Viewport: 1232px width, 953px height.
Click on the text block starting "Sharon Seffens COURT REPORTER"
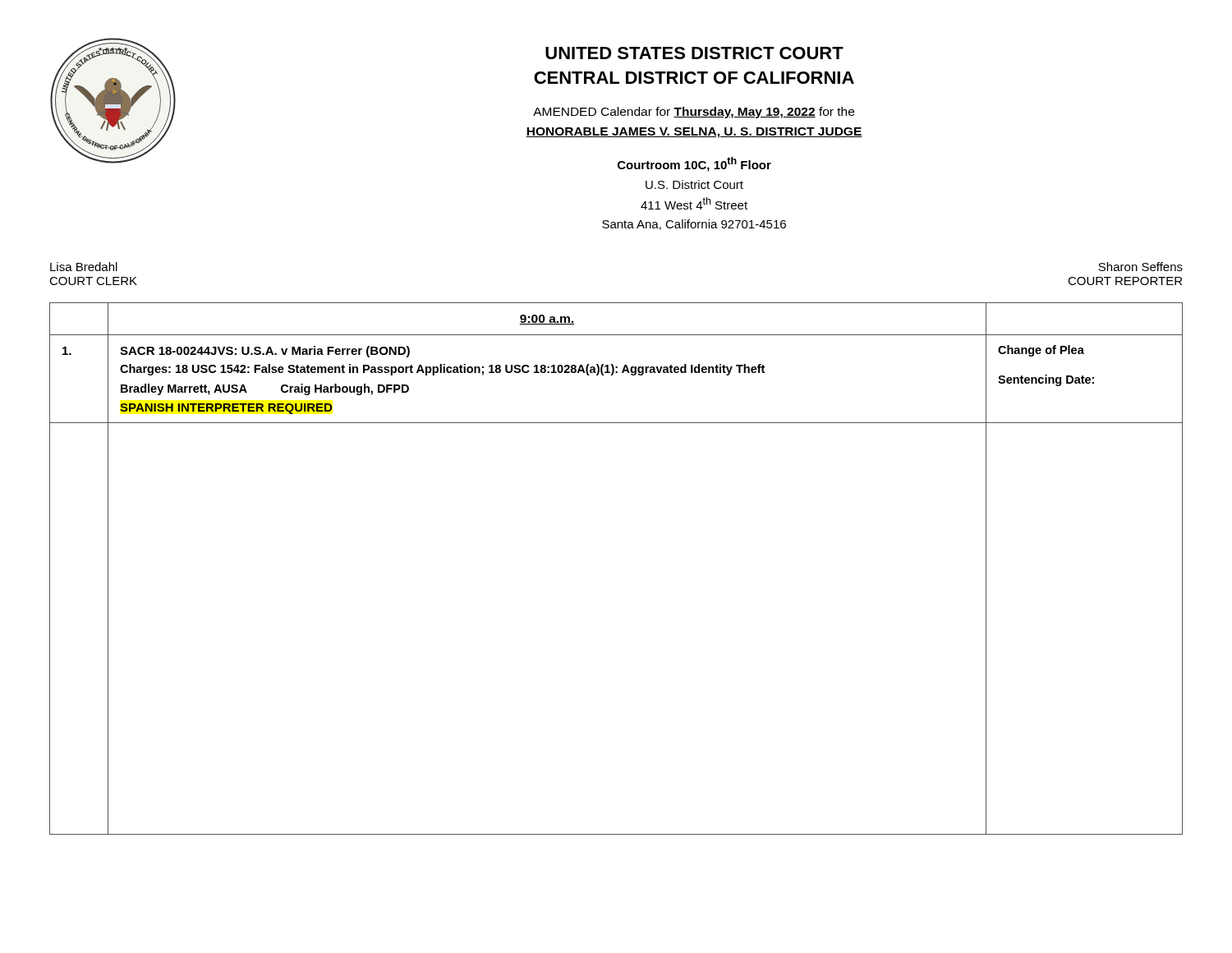click(1125, 274)
